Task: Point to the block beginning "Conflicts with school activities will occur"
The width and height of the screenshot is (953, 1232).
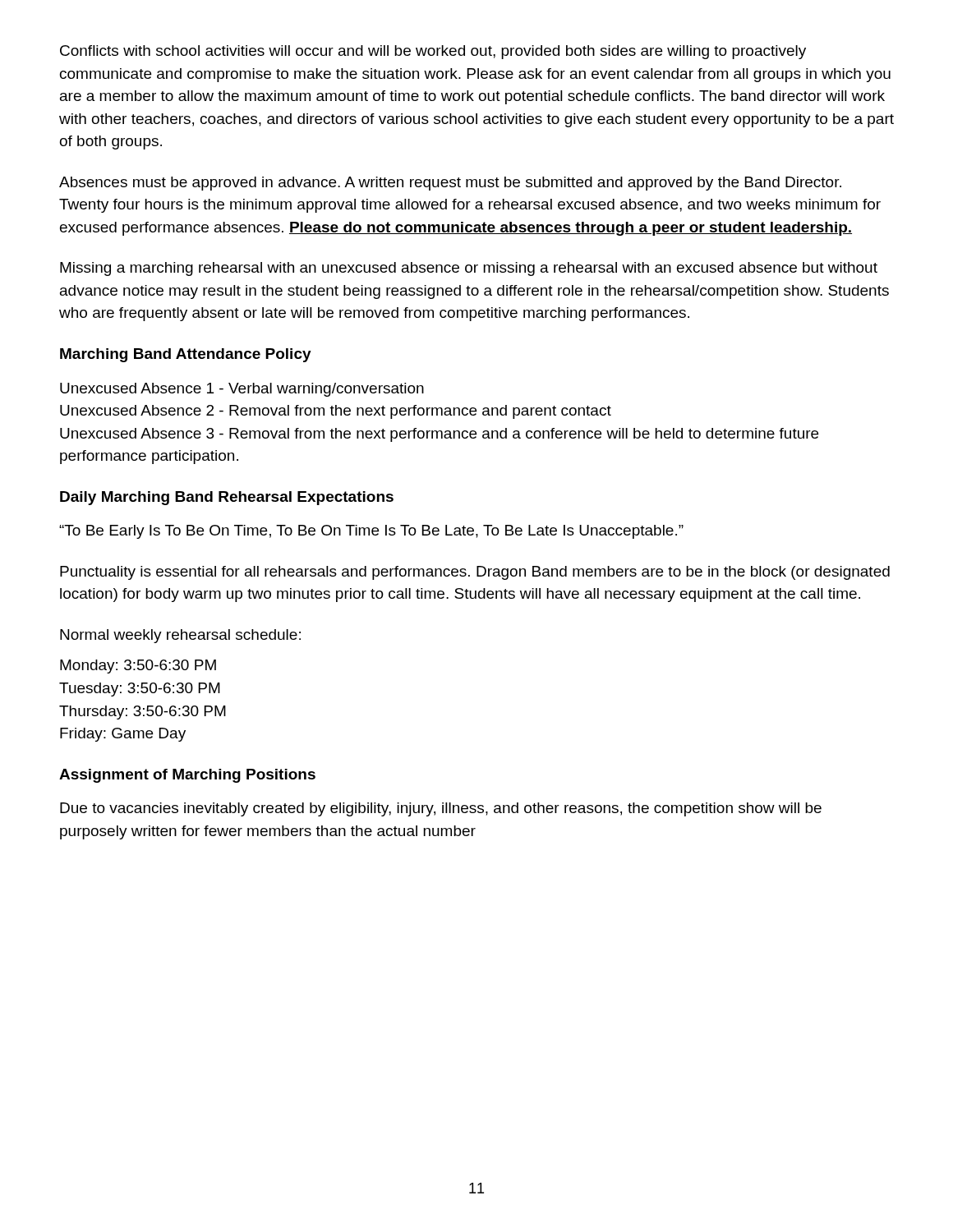Action: click(x=476, y=96)
